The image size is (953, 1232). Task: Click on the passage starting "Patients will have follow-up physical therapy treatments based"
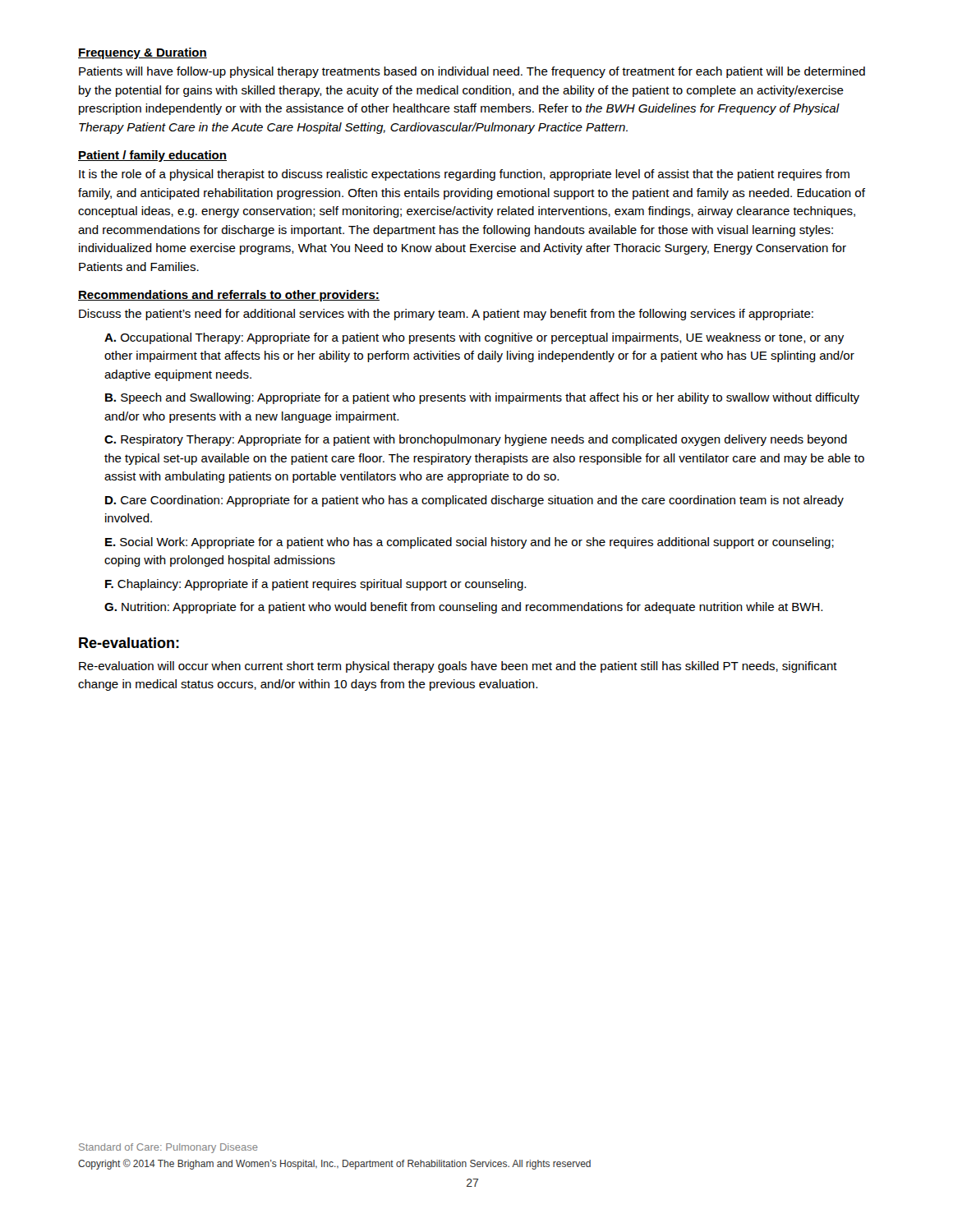pyautogui.click(x=472, y=99)
